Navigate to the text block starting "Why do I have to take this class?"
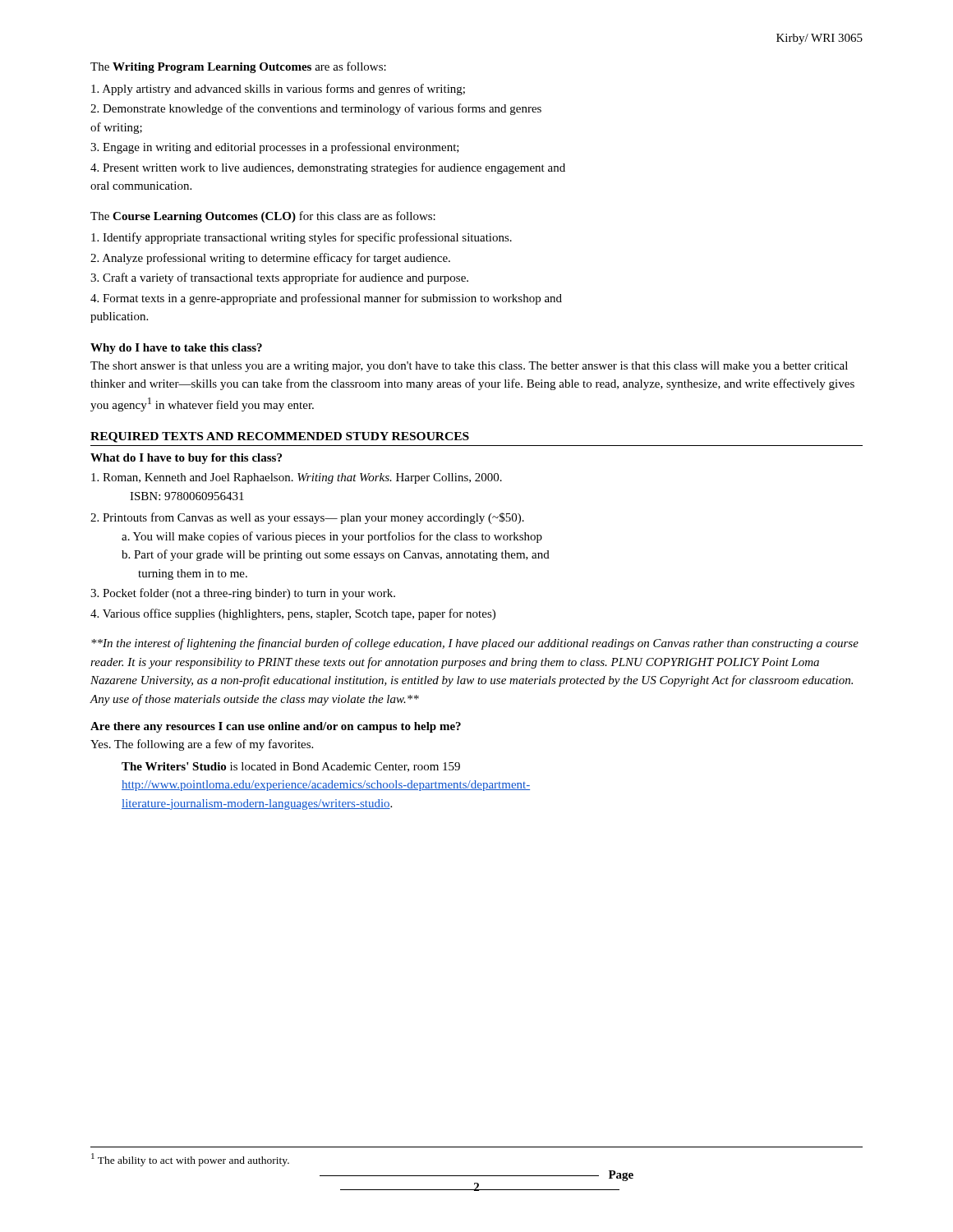This screenshot has height=1232, width=953. pyautogui.click(x=176, y=347)
